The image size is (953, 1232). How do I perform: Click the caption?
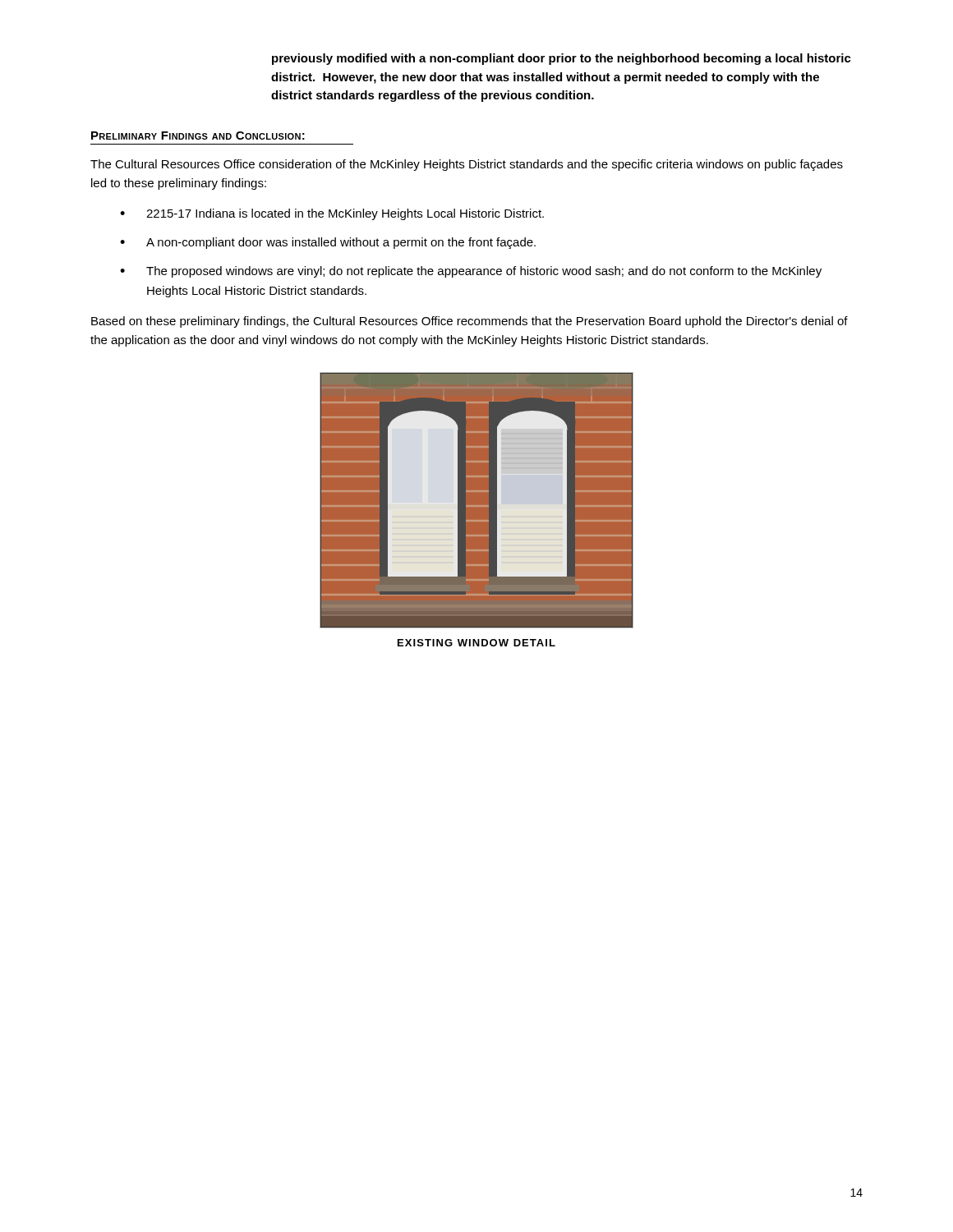476,643
